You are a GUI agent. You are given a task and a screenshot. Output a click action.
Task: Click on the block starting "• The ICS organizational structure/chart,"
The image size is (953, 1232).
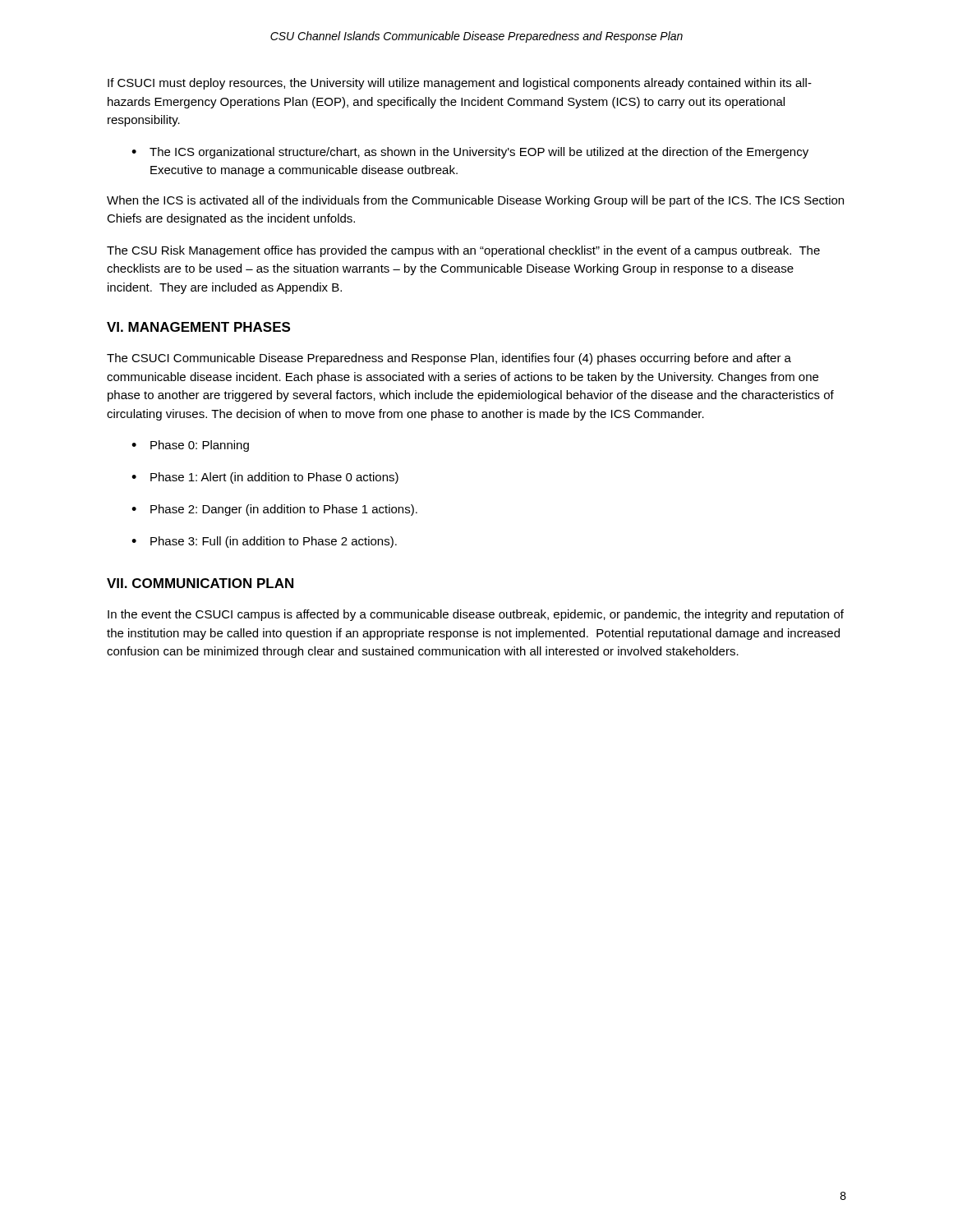click(x=489, y=161)
